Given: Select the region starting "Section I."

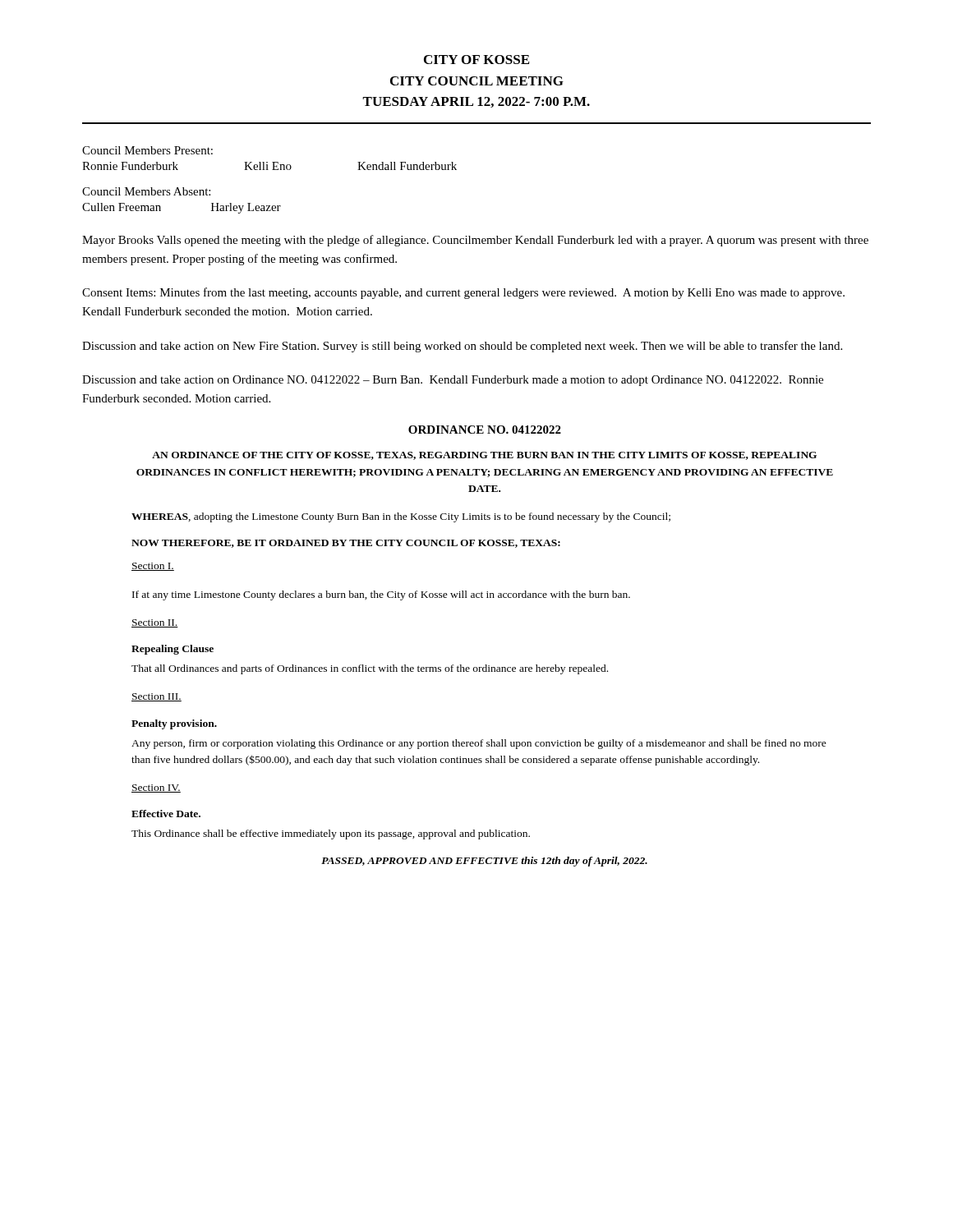Looking at the screenshot, I should click(153, 566).
